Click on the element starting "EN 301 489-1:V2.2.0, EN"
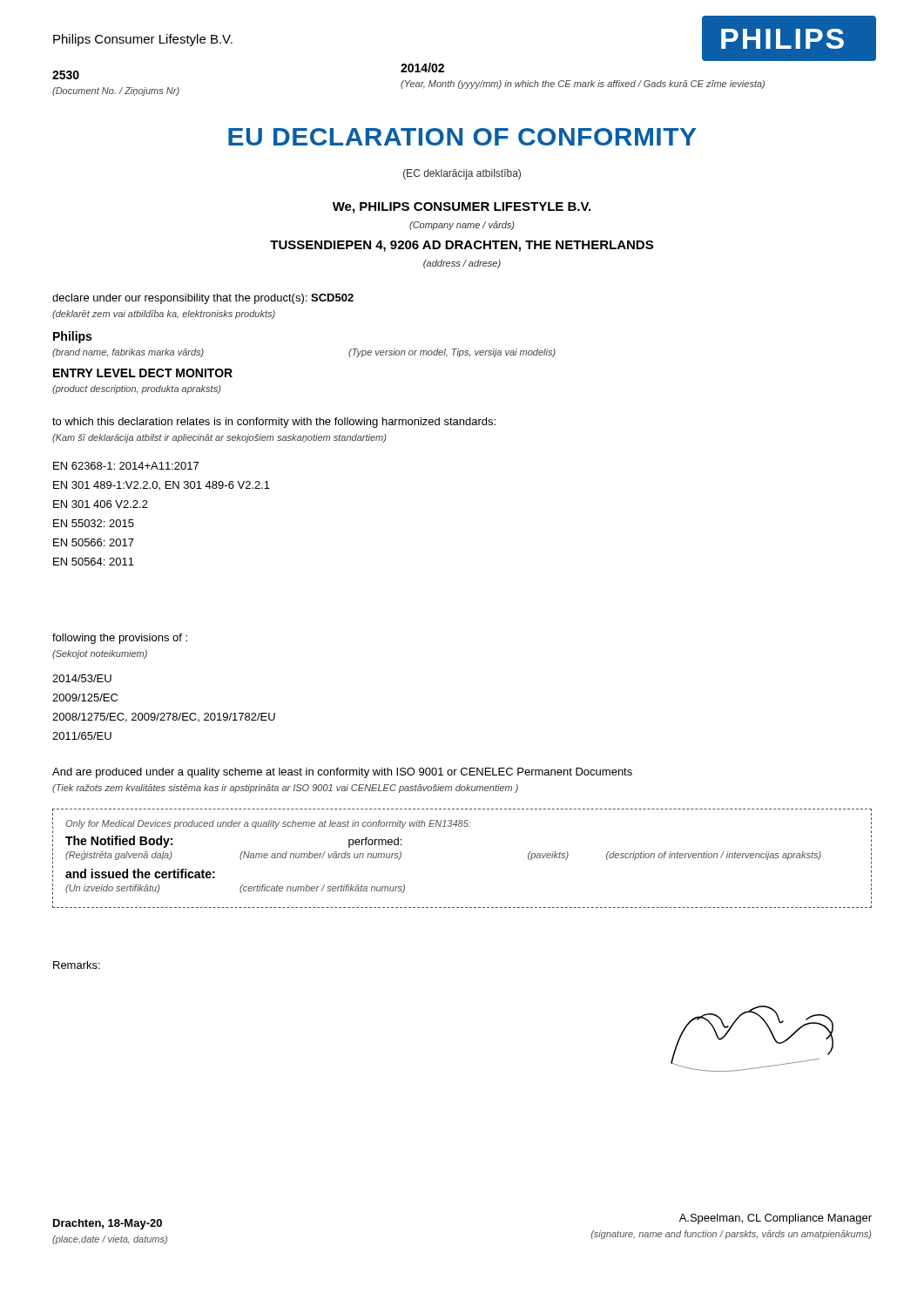924x1307 pixels. (x=161, y=485)
